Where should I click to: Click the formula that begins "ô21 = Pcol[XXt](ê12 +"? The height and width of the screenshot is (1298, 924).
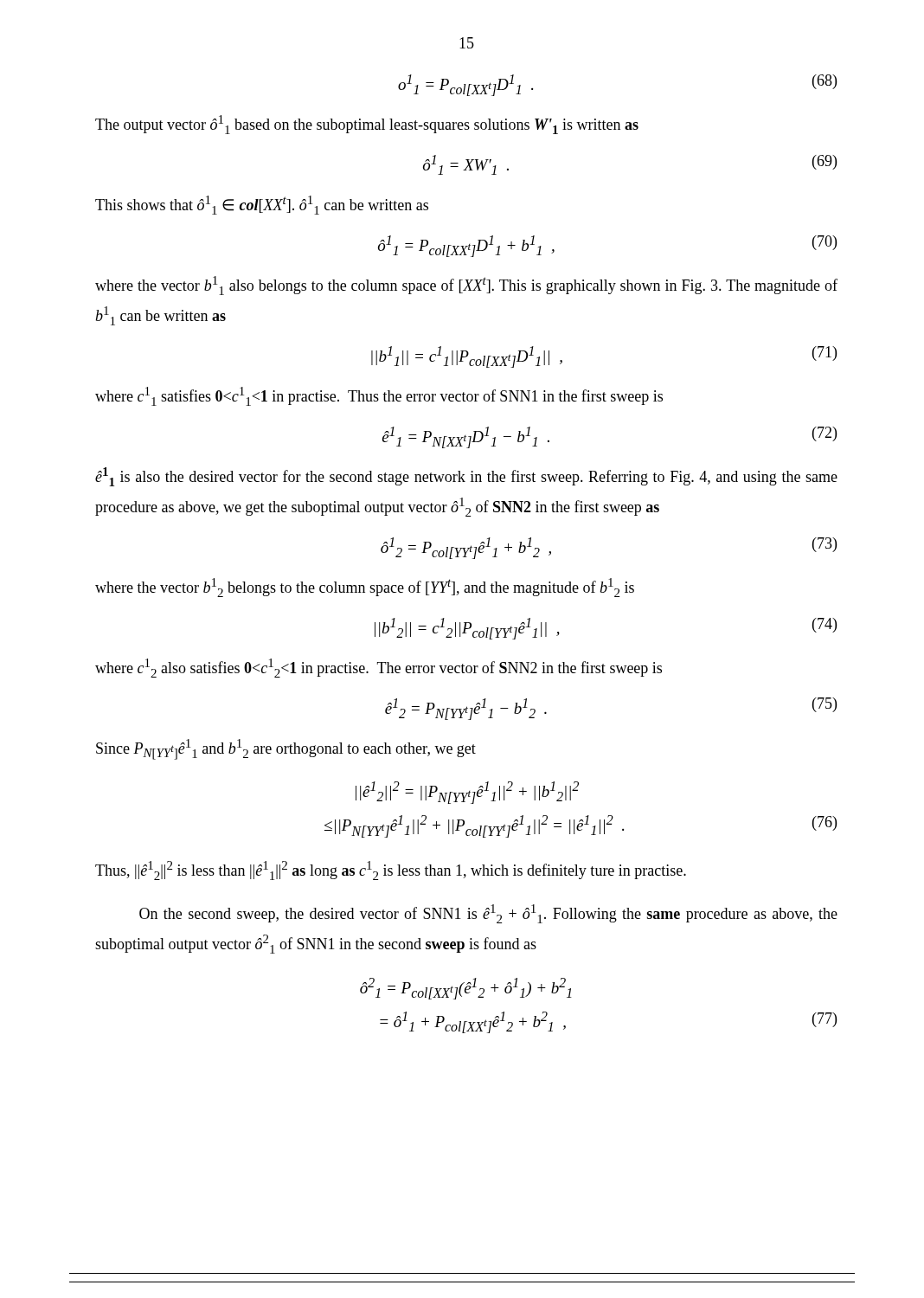click(466, 1006)
